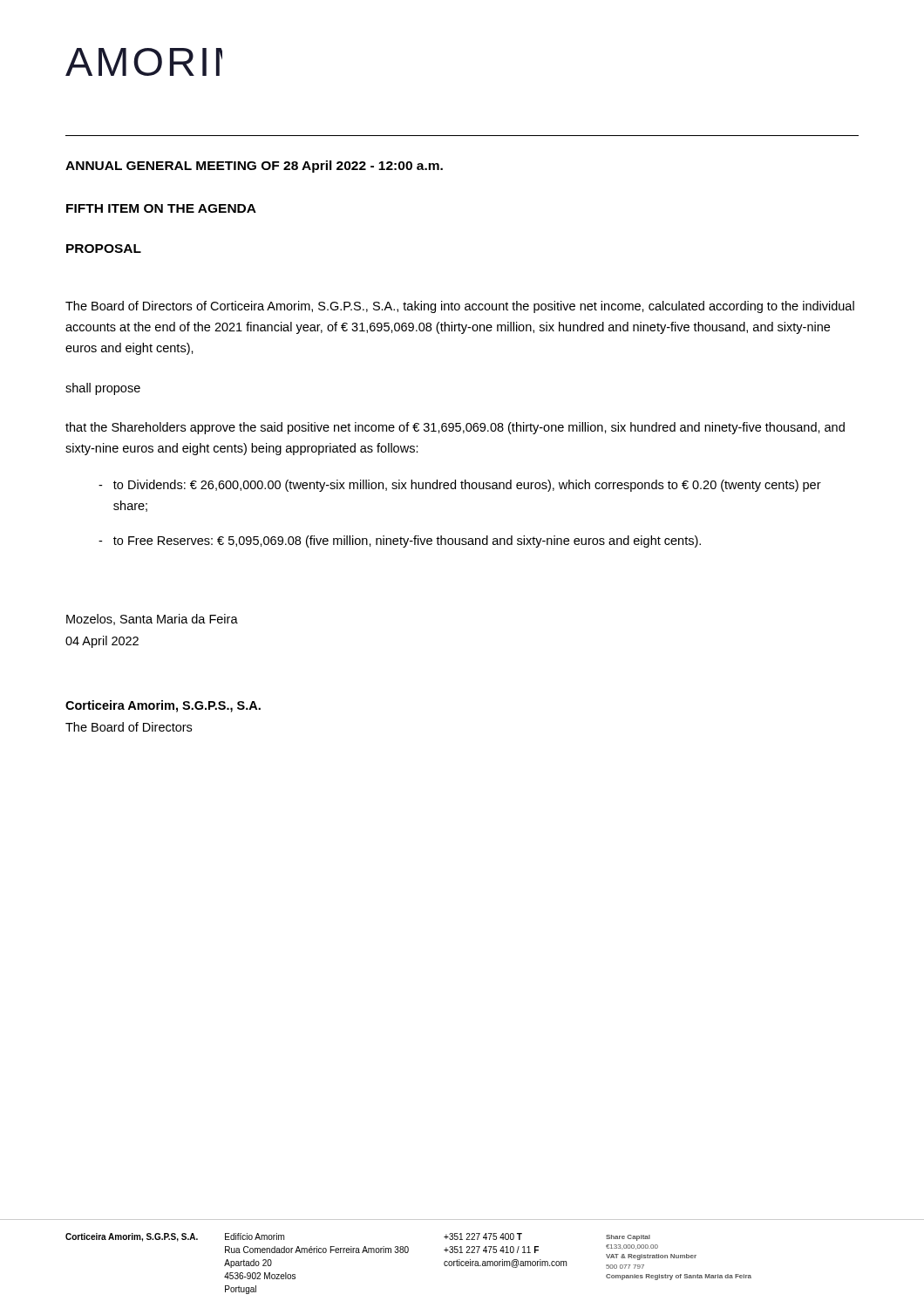
Task: Click on the list item containing "- to Dividends: €"
Action: [x=479, y=496]
